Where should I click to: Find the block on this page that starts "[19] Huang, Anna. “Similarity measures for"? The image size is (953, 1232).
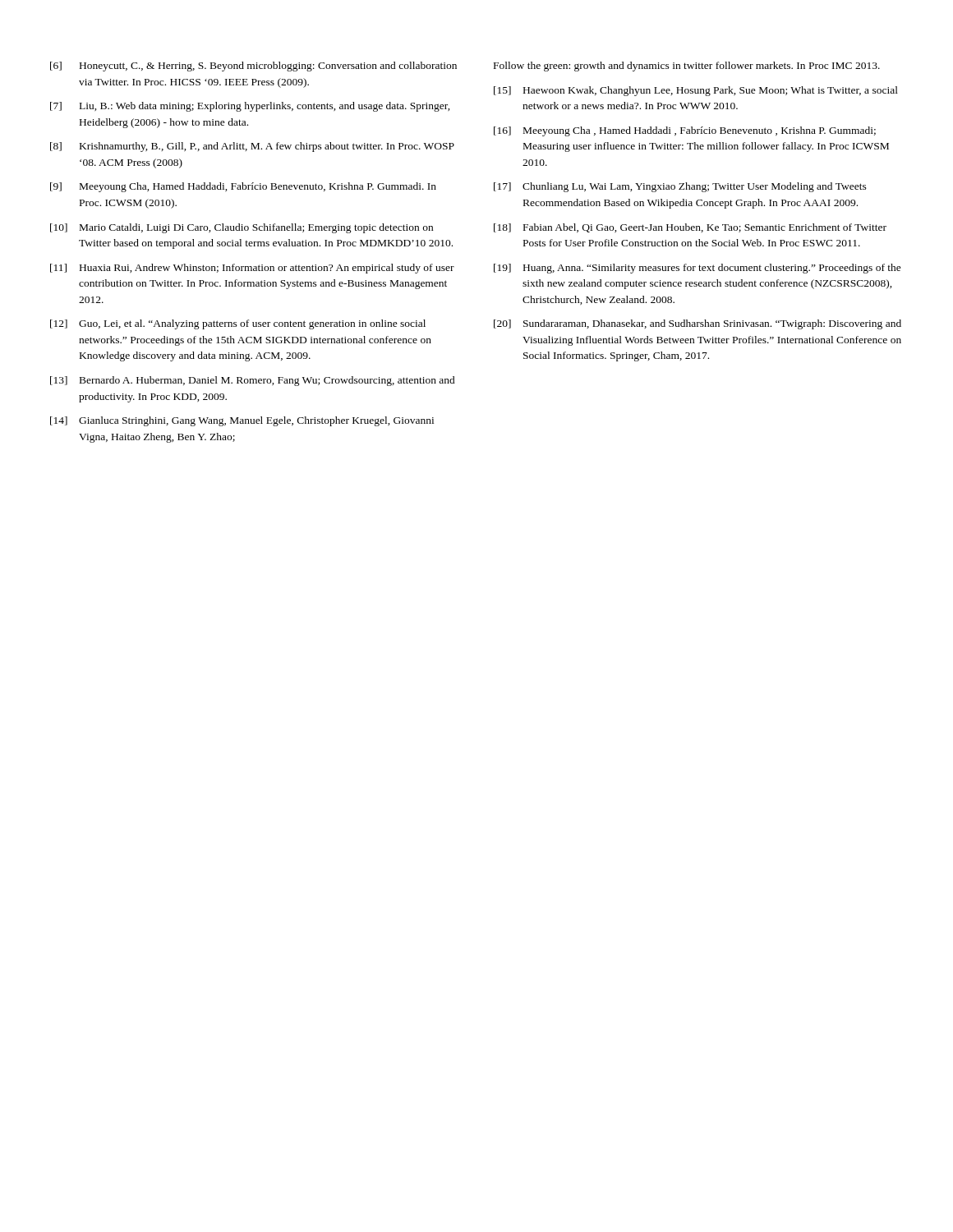point(698,283)
